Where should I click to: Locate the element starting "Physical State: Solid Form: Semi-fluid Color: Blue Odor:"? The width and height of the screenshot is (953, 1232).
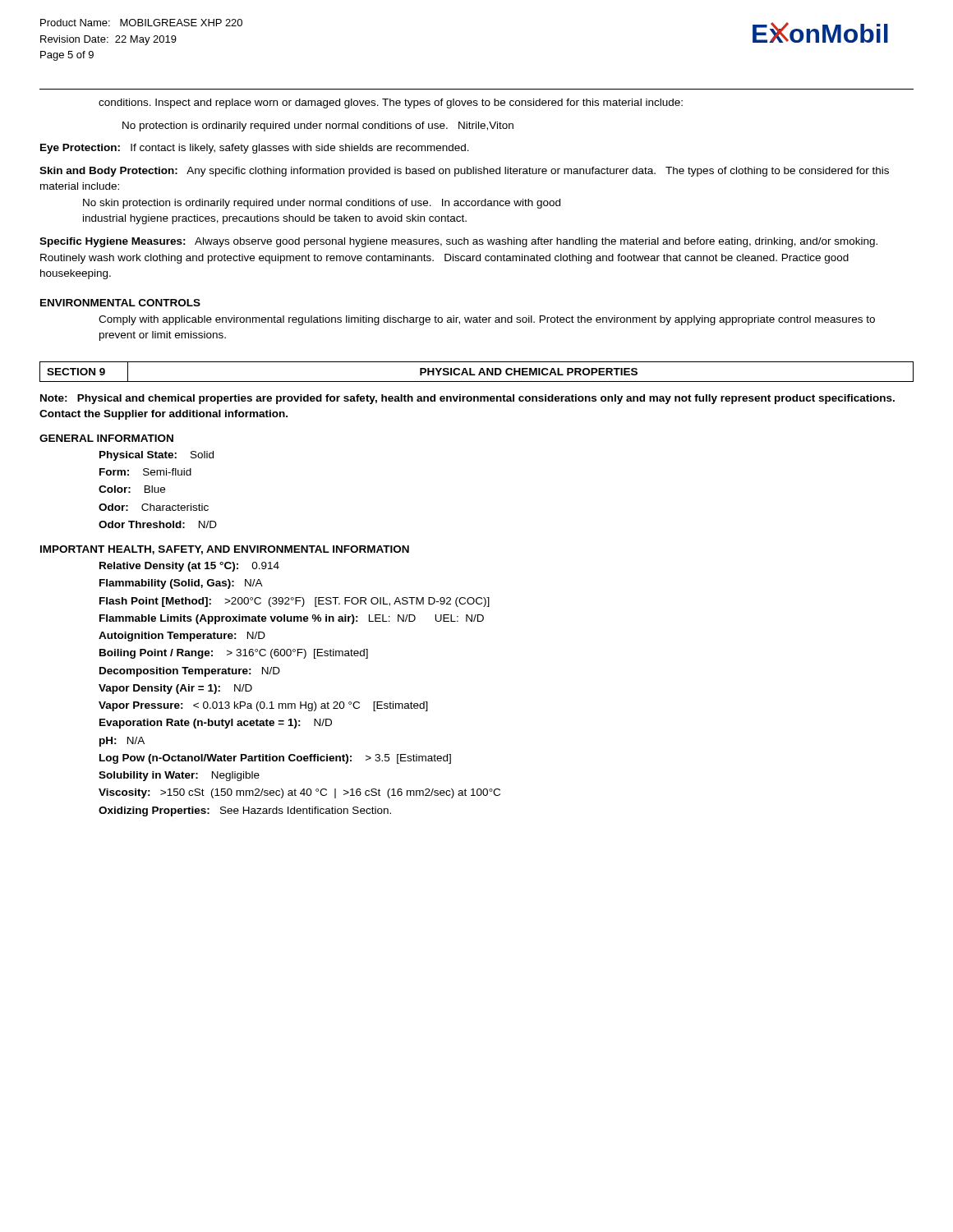(157, 456)
